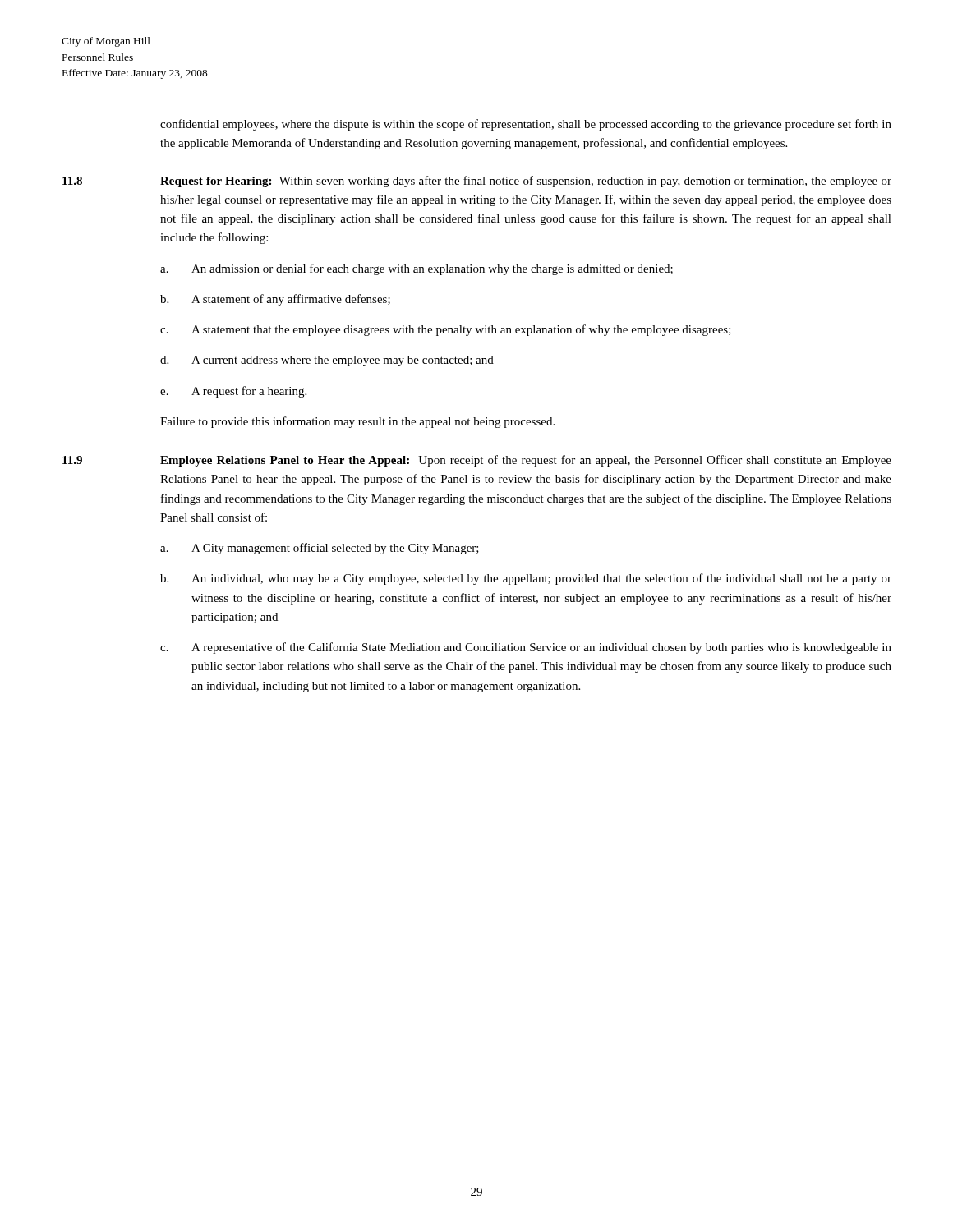953x1232 pixels.
Task: Point to the block beginning "b. An individual, who may be a"
Action: 526,598
